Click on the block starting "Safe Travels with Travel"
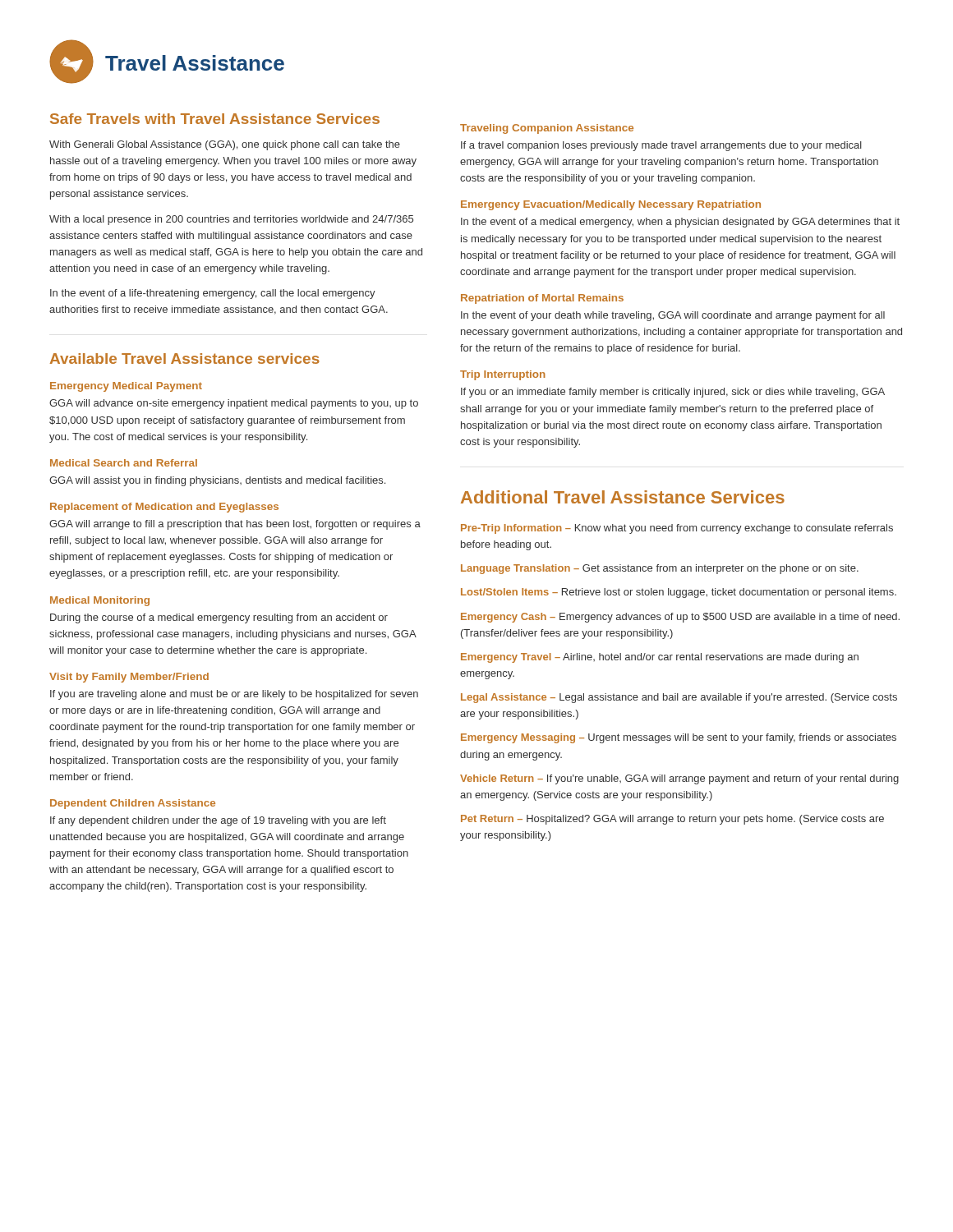The width and height of the screenshot is (953, 1232). click(x=215, y=119)
